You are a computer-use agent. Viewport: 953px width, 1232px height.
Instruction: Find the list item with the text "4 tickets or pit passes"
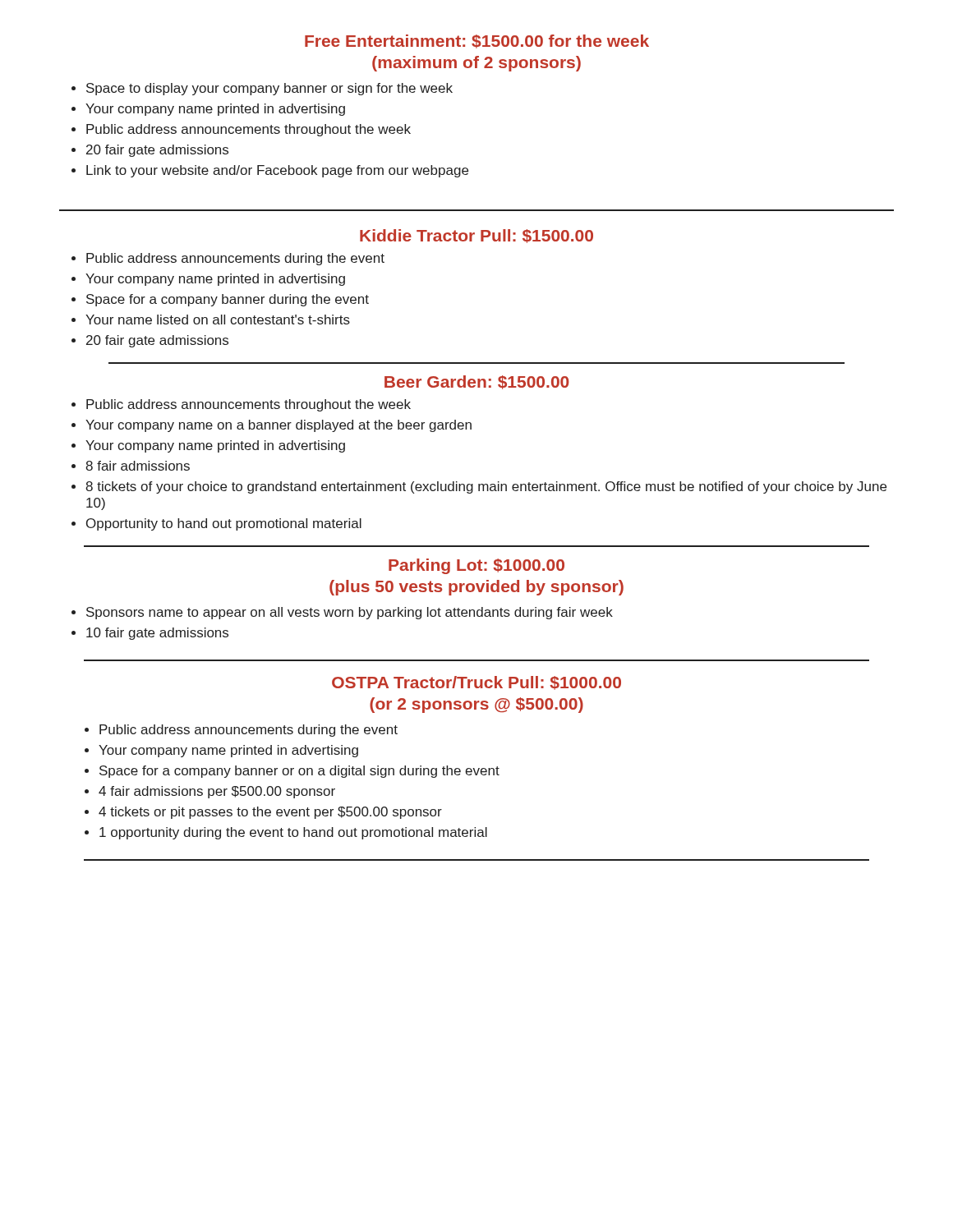[270, 812]
